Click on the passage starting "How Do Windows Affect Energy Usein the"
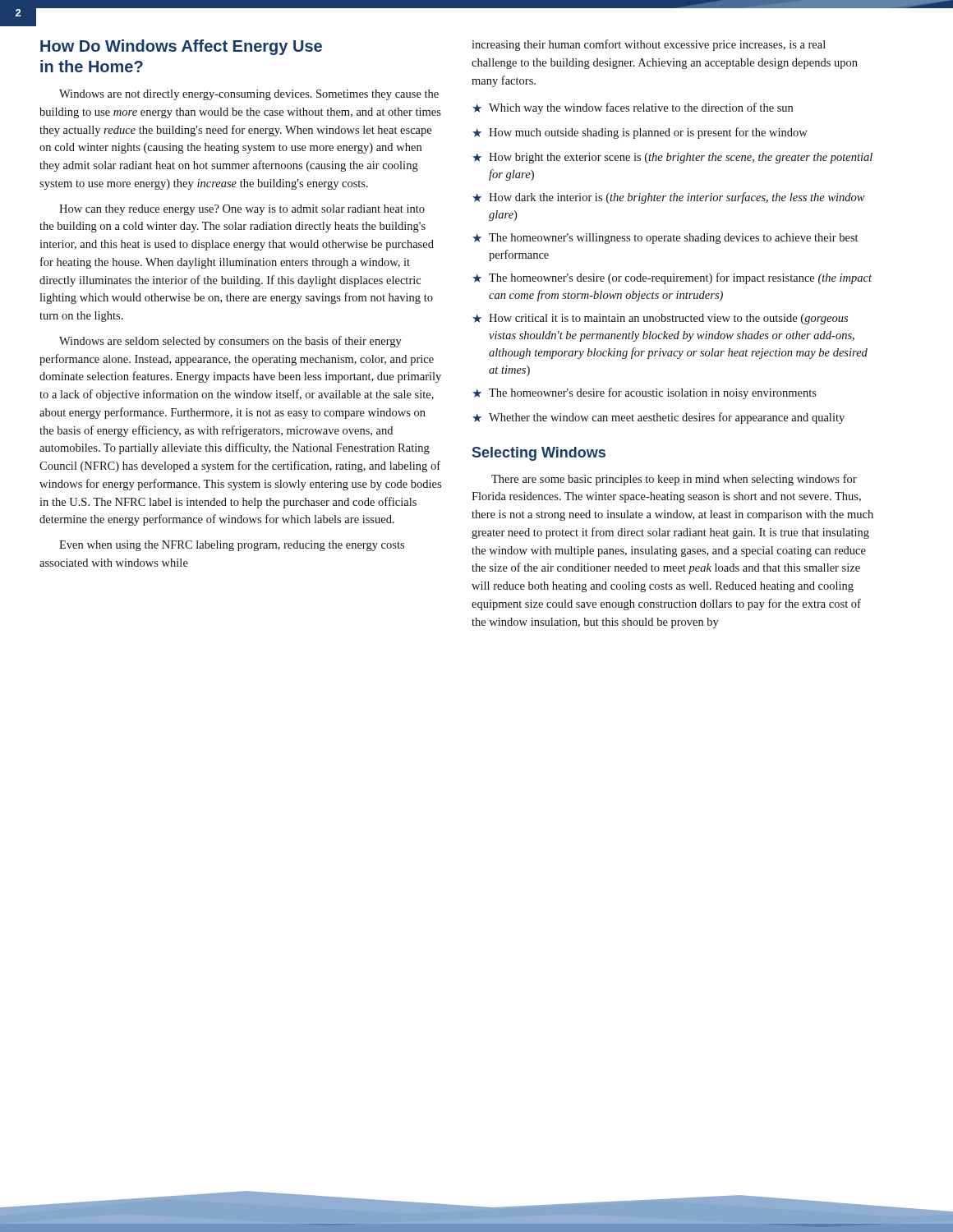This screenshot has width=953, height=1232. click(181, 56)
